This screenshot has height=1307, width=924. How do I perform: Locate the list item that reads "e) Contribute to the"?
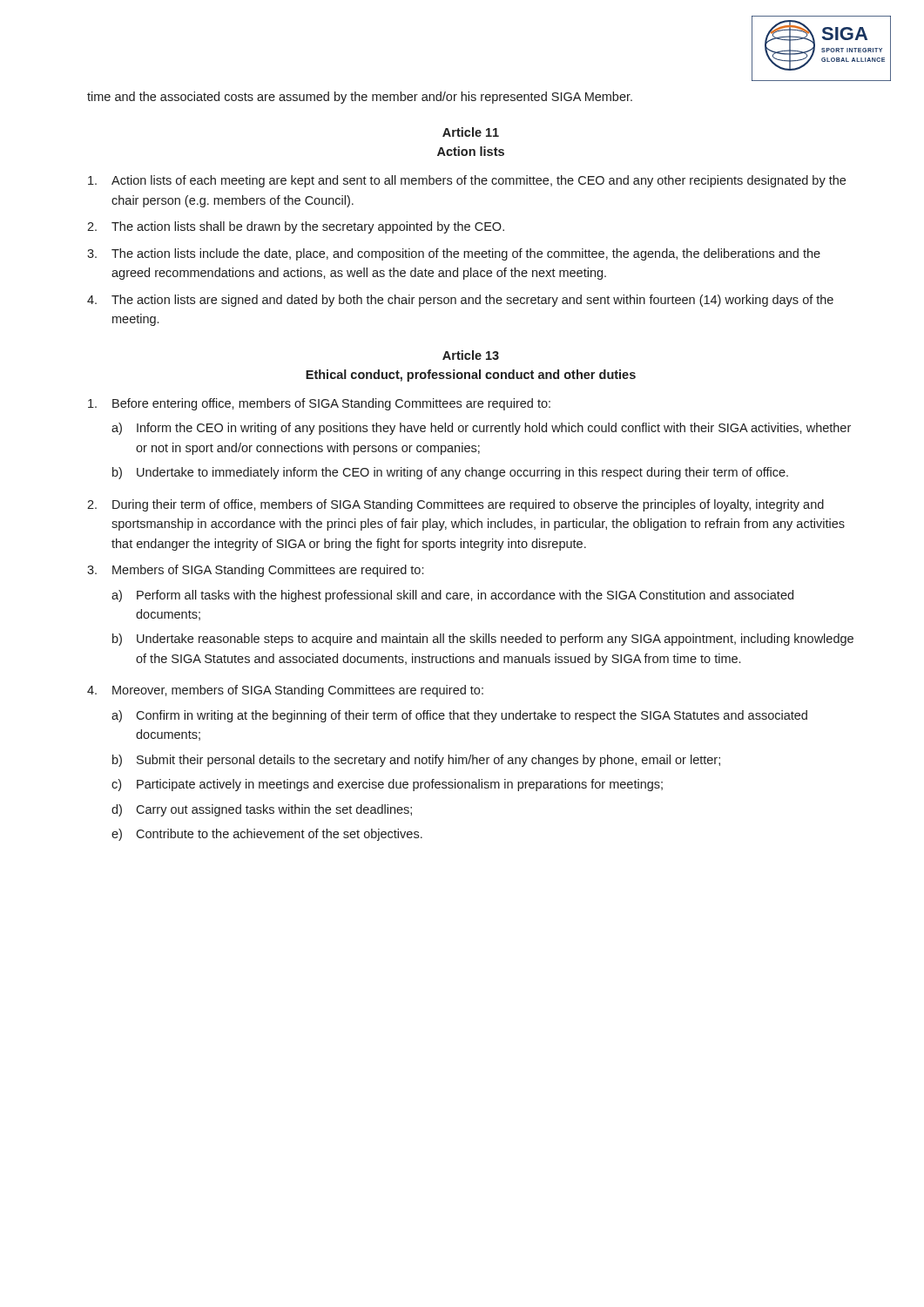[x=267, y=835]
